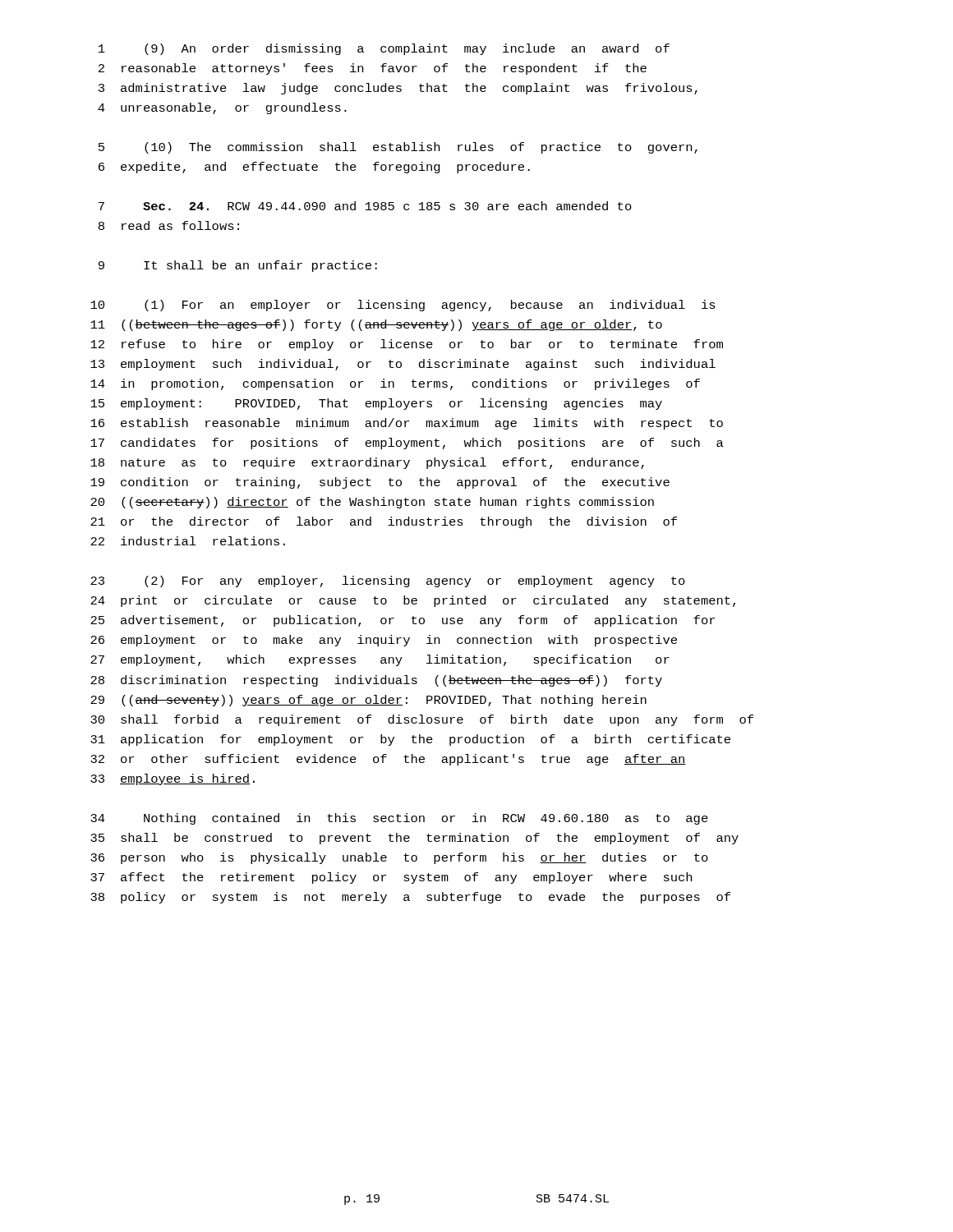The image size is (953, 1232).
Task: Select the passage starting "10 (1) For an employer or licensing"
Action: (480, 424)
